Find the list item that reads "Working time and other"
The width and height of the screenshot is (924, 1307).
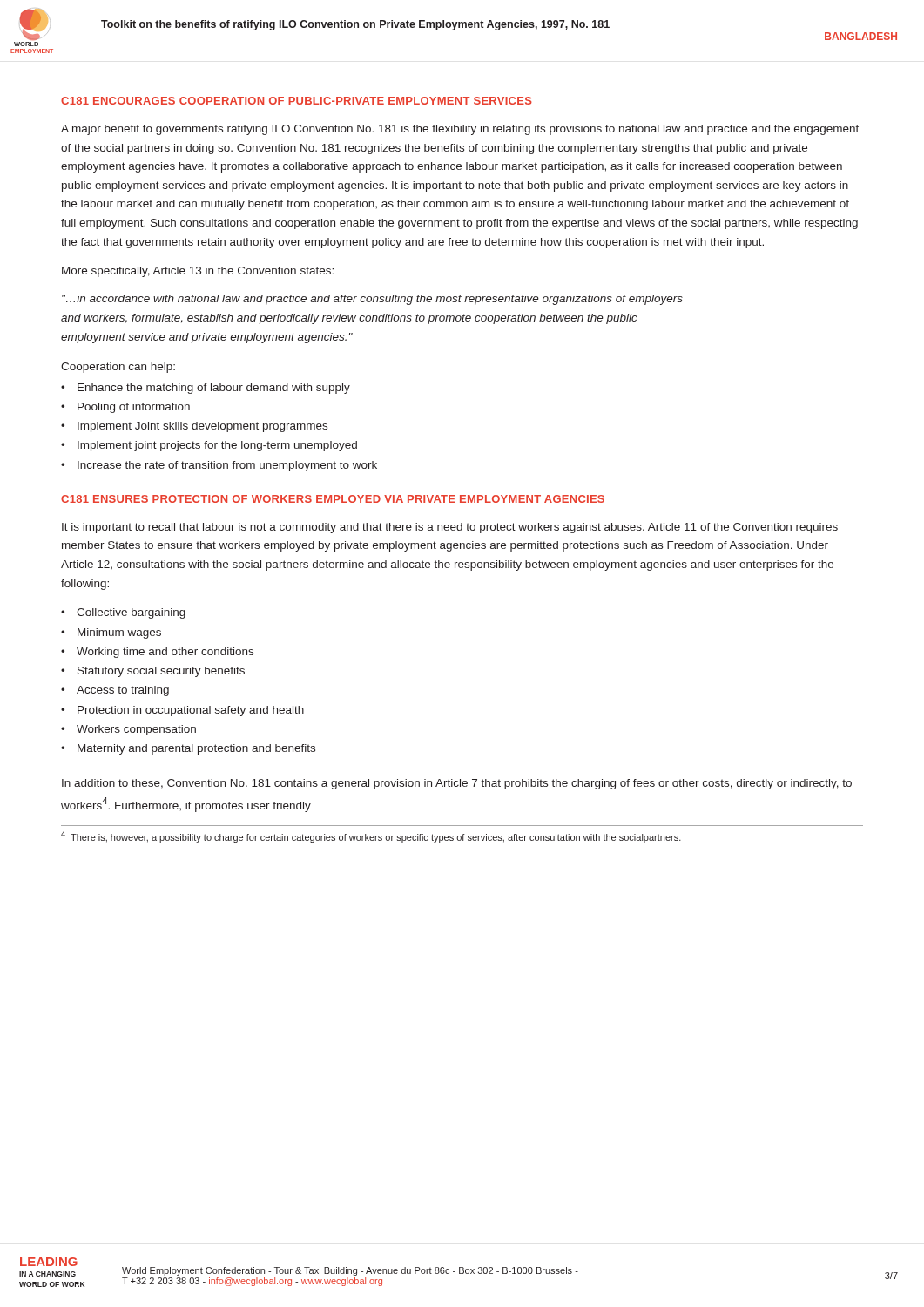click(x=165, y=651)
